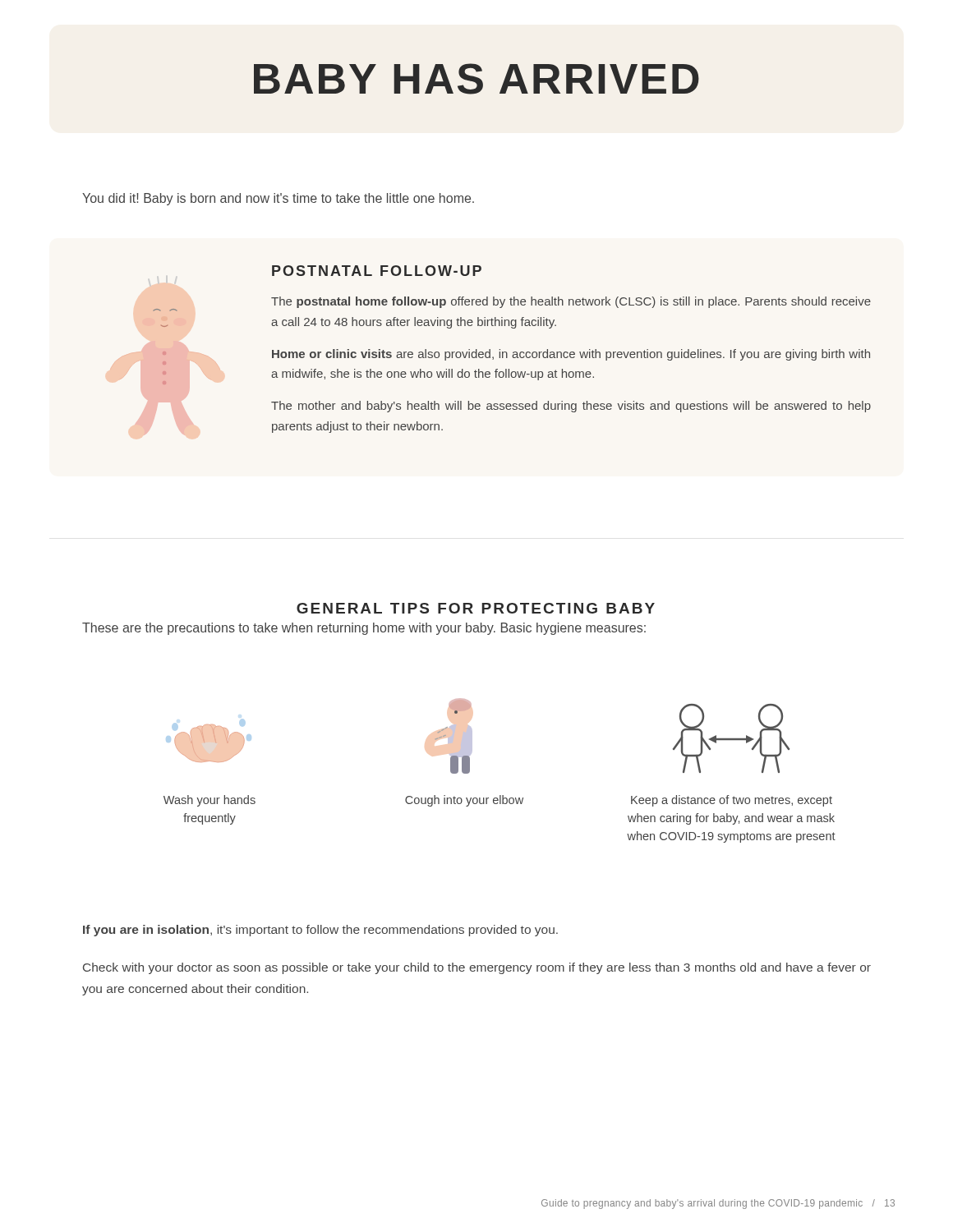The width and height of the screenshot is (953, 1232).
Task: Find "POSTNATAL FOLLOW-UP" on this page
Action: coord(377,271)
